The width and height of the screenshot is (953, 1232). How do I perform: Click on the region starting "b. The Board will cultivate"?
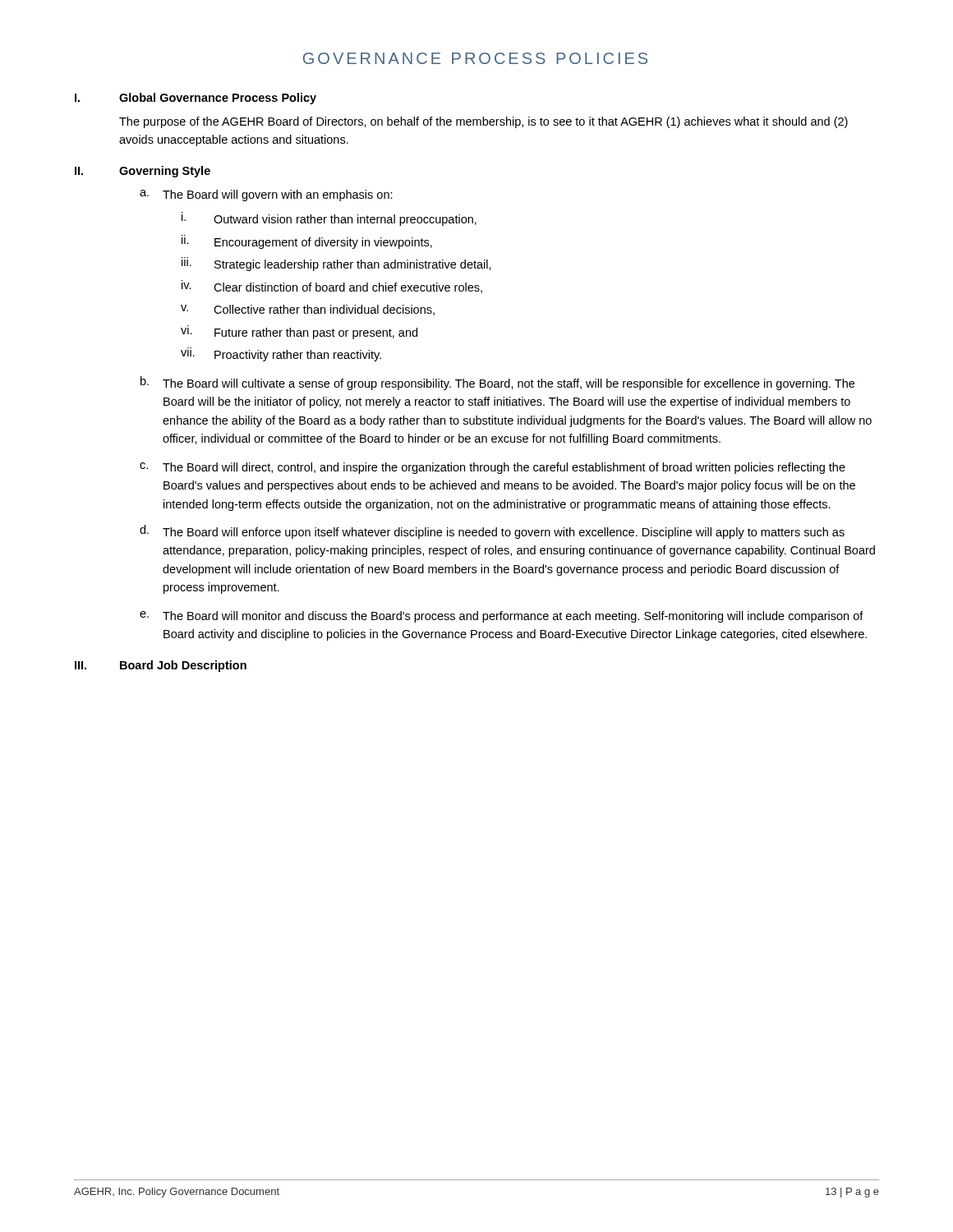[509, 411]
